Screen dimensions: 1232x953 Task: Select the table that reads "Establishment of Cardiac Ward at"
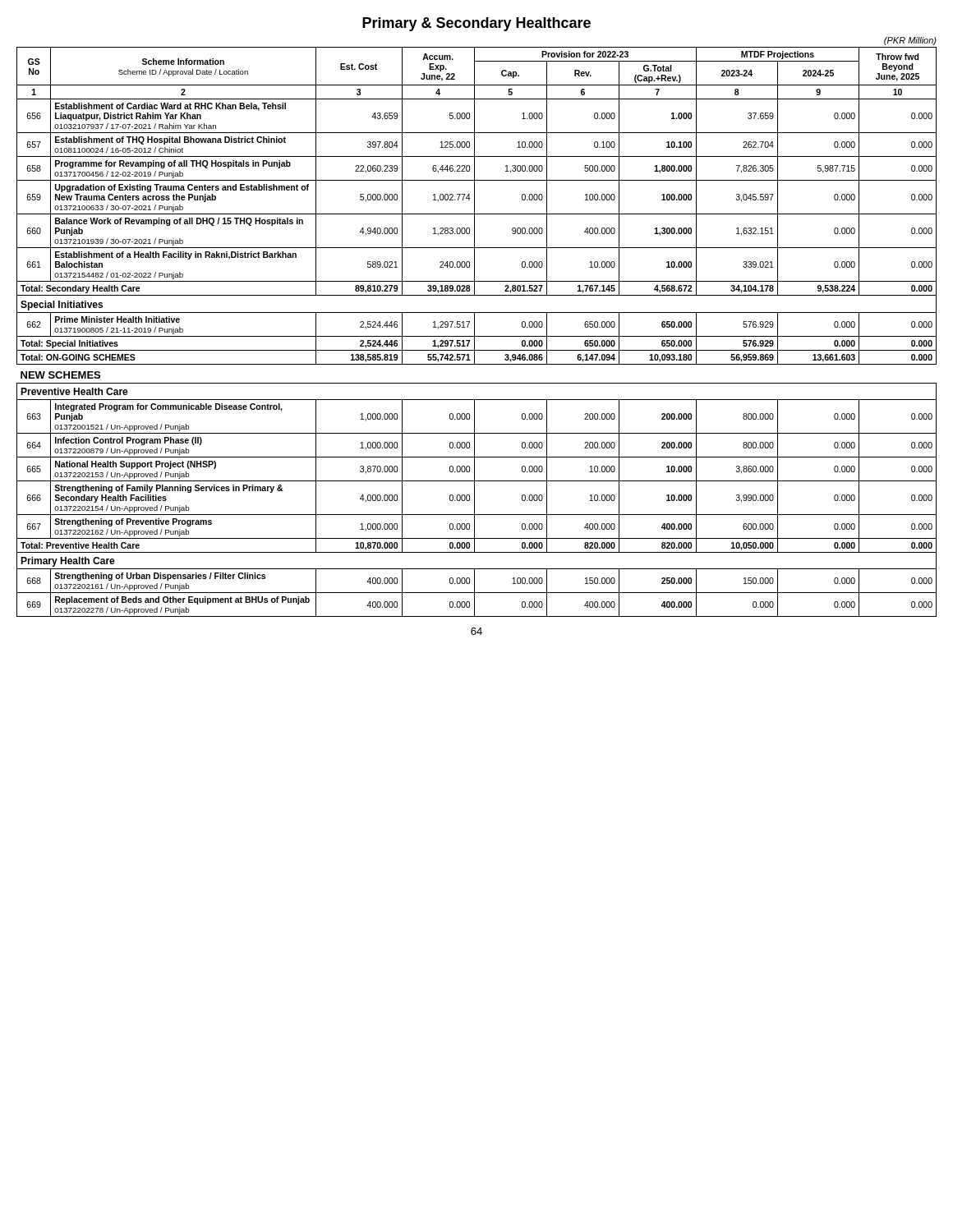476,332
